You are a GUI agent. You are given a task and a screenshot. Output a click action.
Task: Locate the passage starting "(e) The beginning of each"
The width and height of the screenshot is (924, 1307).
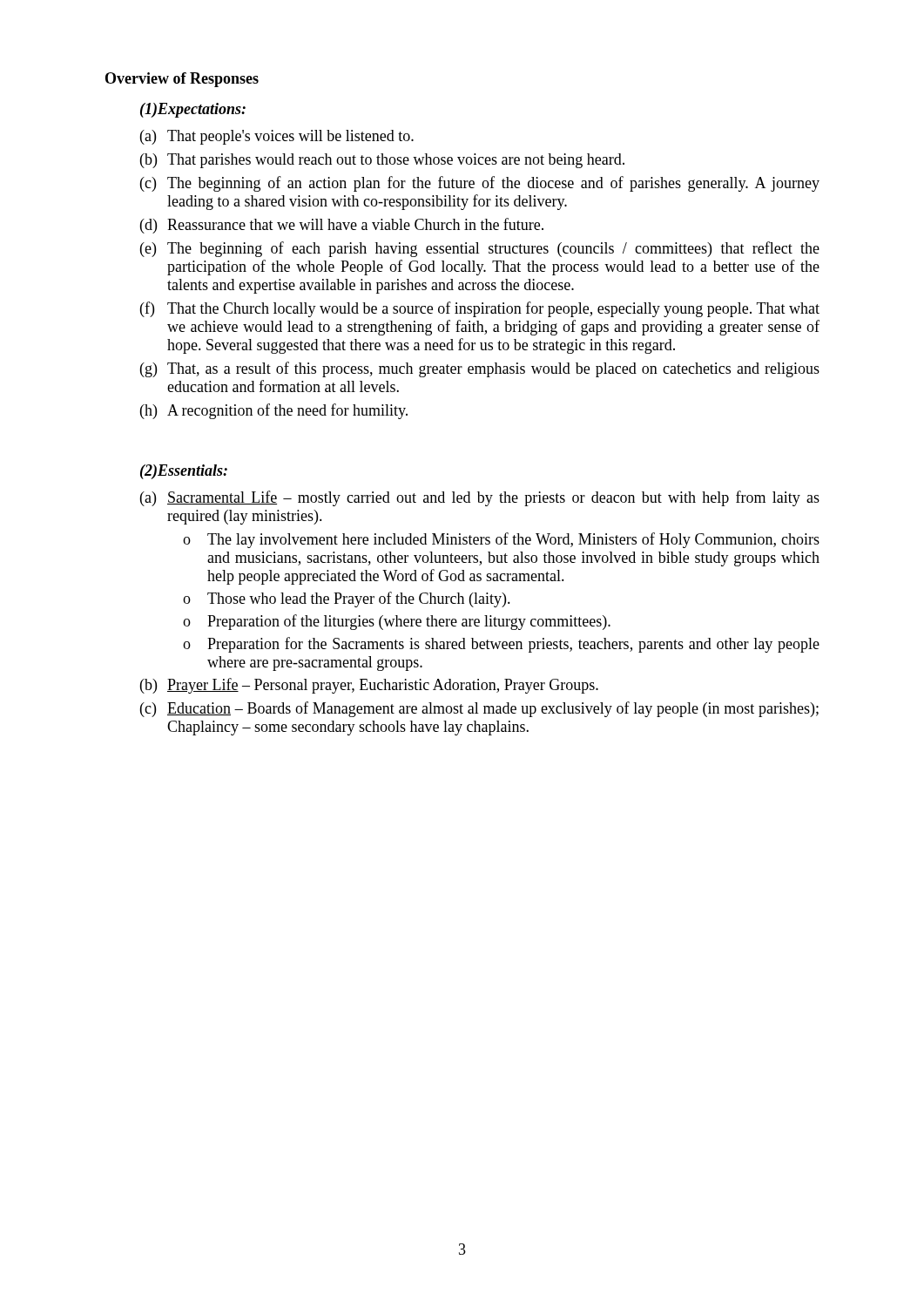(x=479, y=267)
